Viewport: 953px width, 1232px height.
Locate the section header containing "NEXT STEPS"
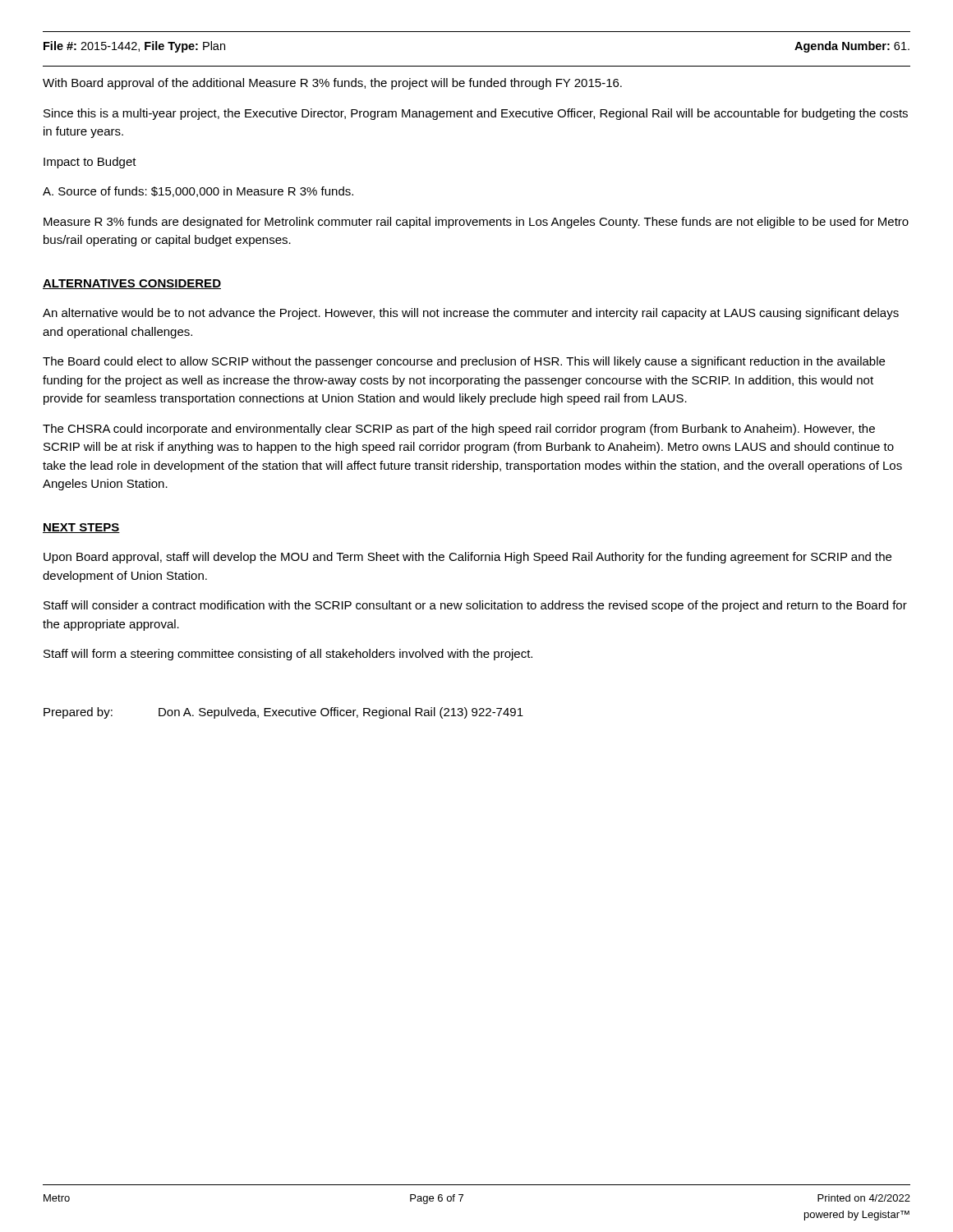81,526
